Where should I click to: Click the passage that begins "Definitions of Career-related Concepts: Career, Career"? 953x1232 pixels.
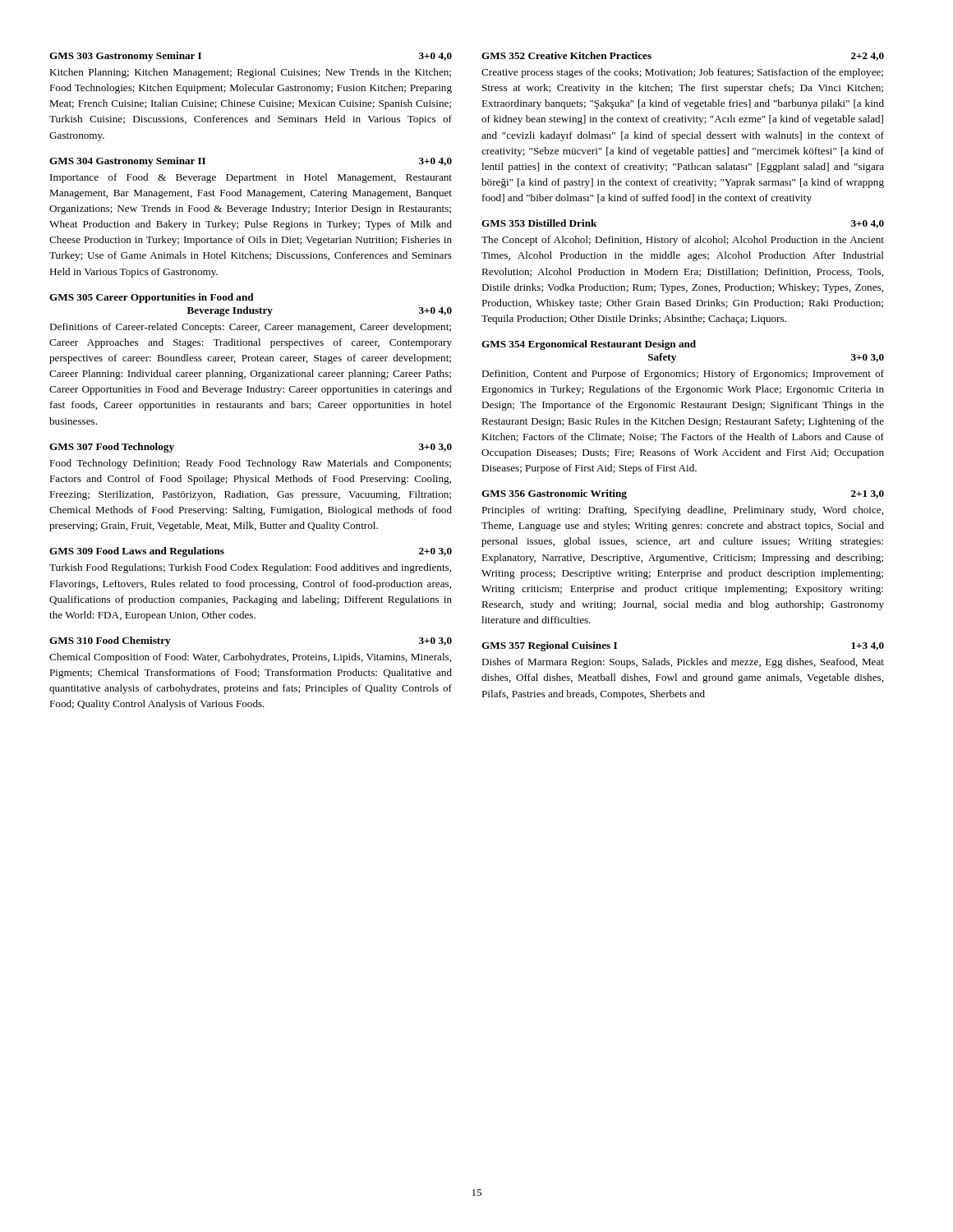click(251, 373)
